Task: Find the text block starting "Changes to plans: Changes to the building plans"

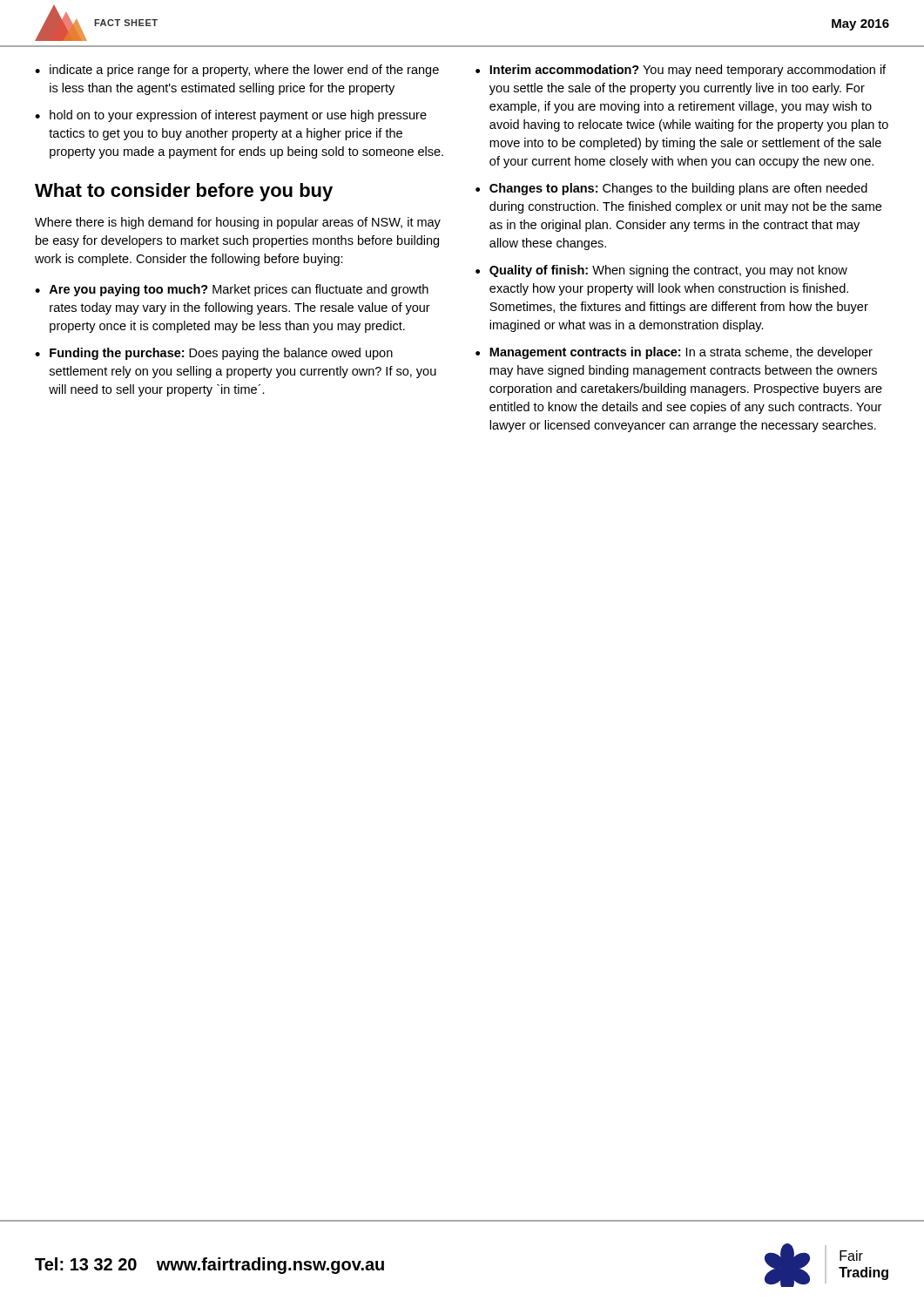Action: pos(689,216)
